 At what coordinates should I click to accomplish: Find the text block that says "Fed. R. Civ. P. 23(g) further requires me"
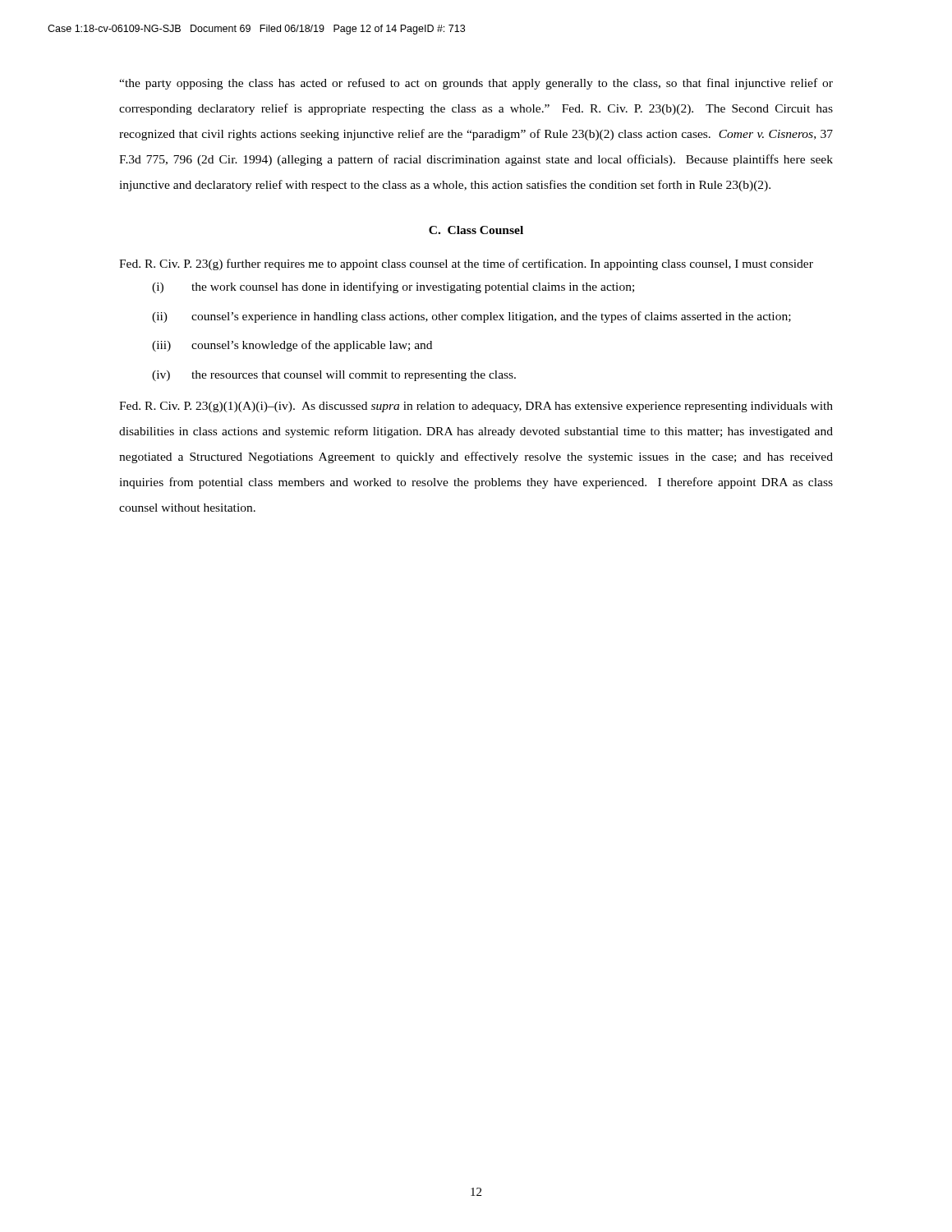tap(466, 263)
